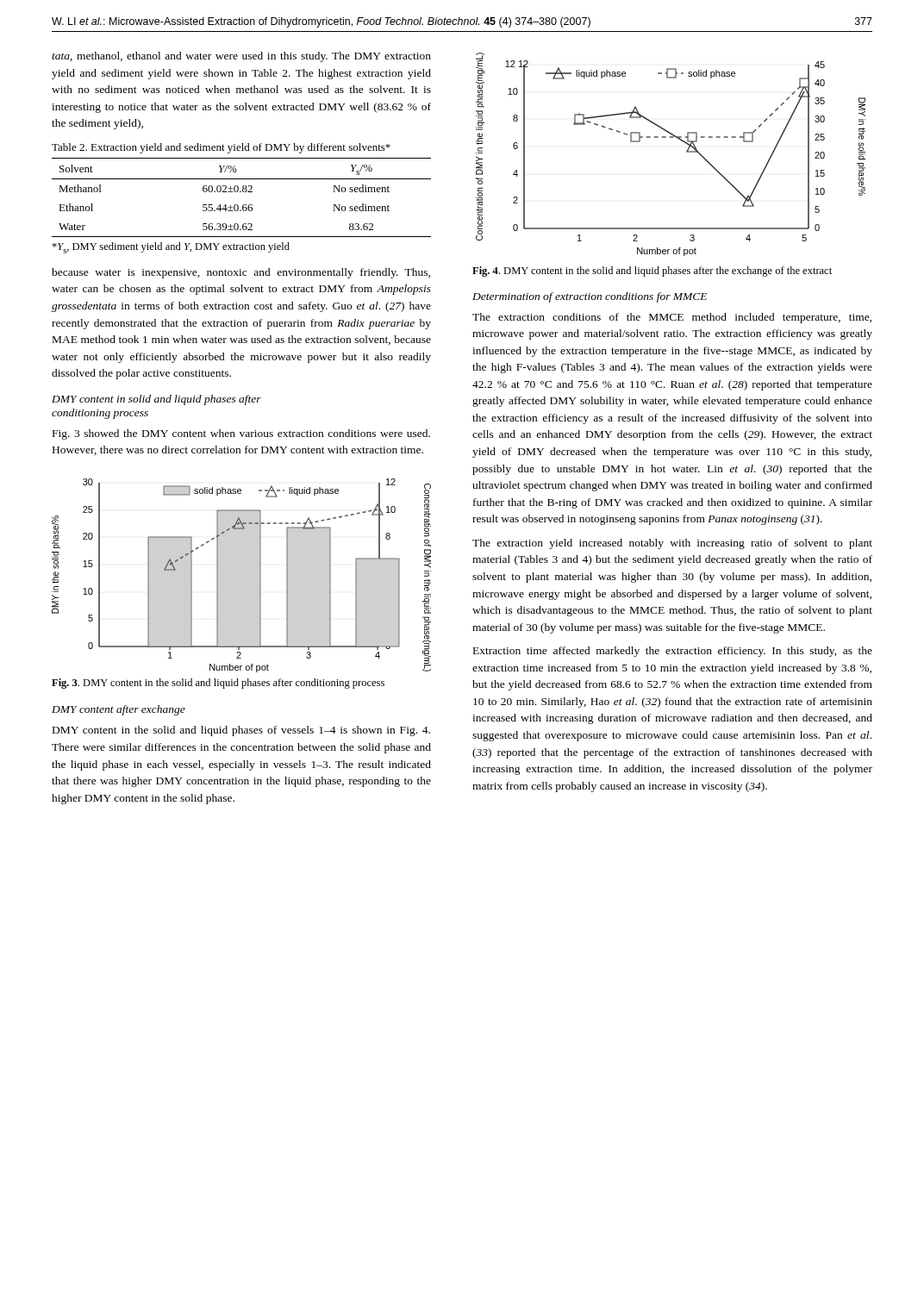The image size is (924, 1293).
Task: Click on the caption with the text "Table 2. Extraction yield and sediment"
Action: [x=221, y=147]
